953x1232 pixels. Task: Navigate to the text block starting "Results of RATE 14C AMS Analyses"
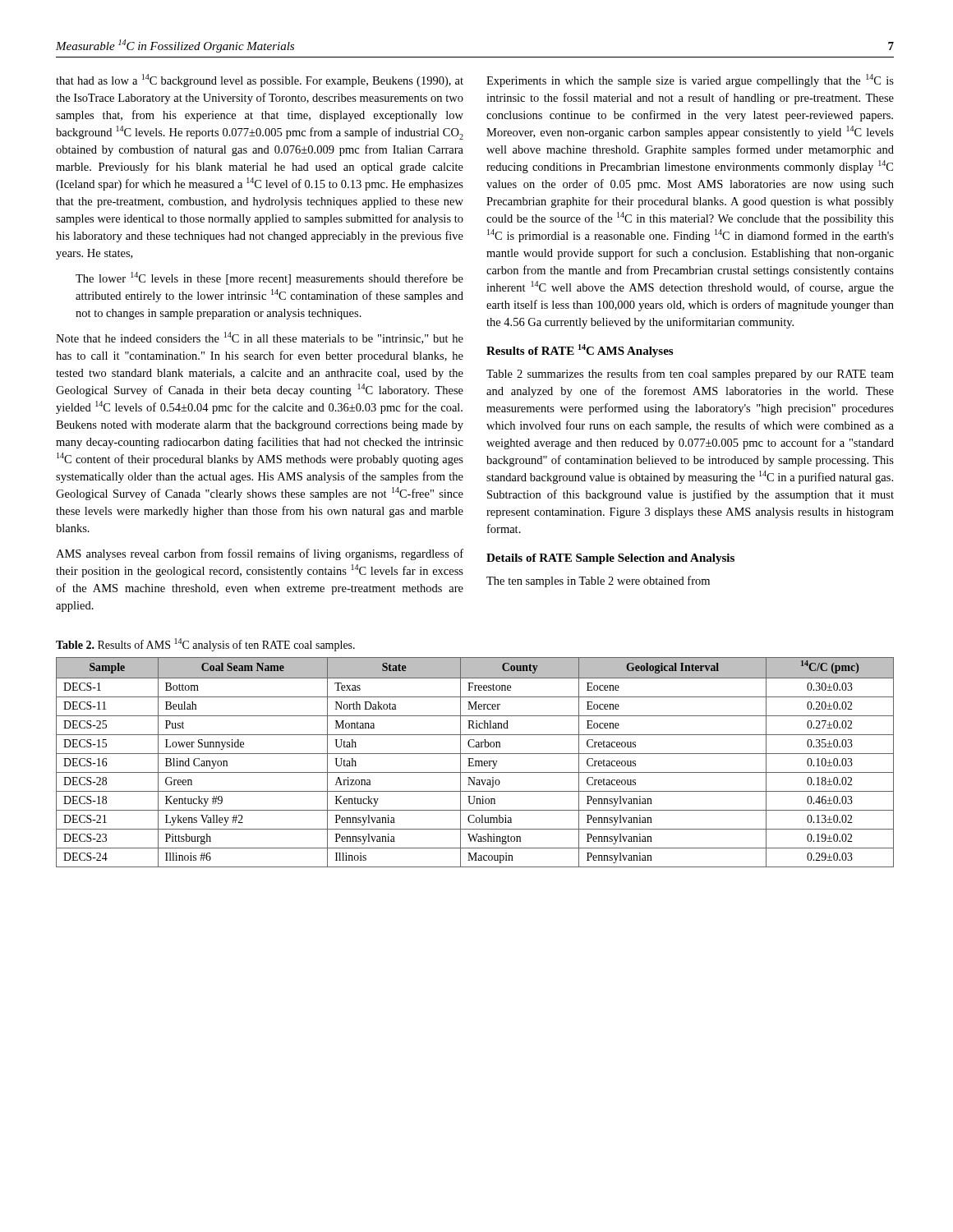tap(580, 350)
